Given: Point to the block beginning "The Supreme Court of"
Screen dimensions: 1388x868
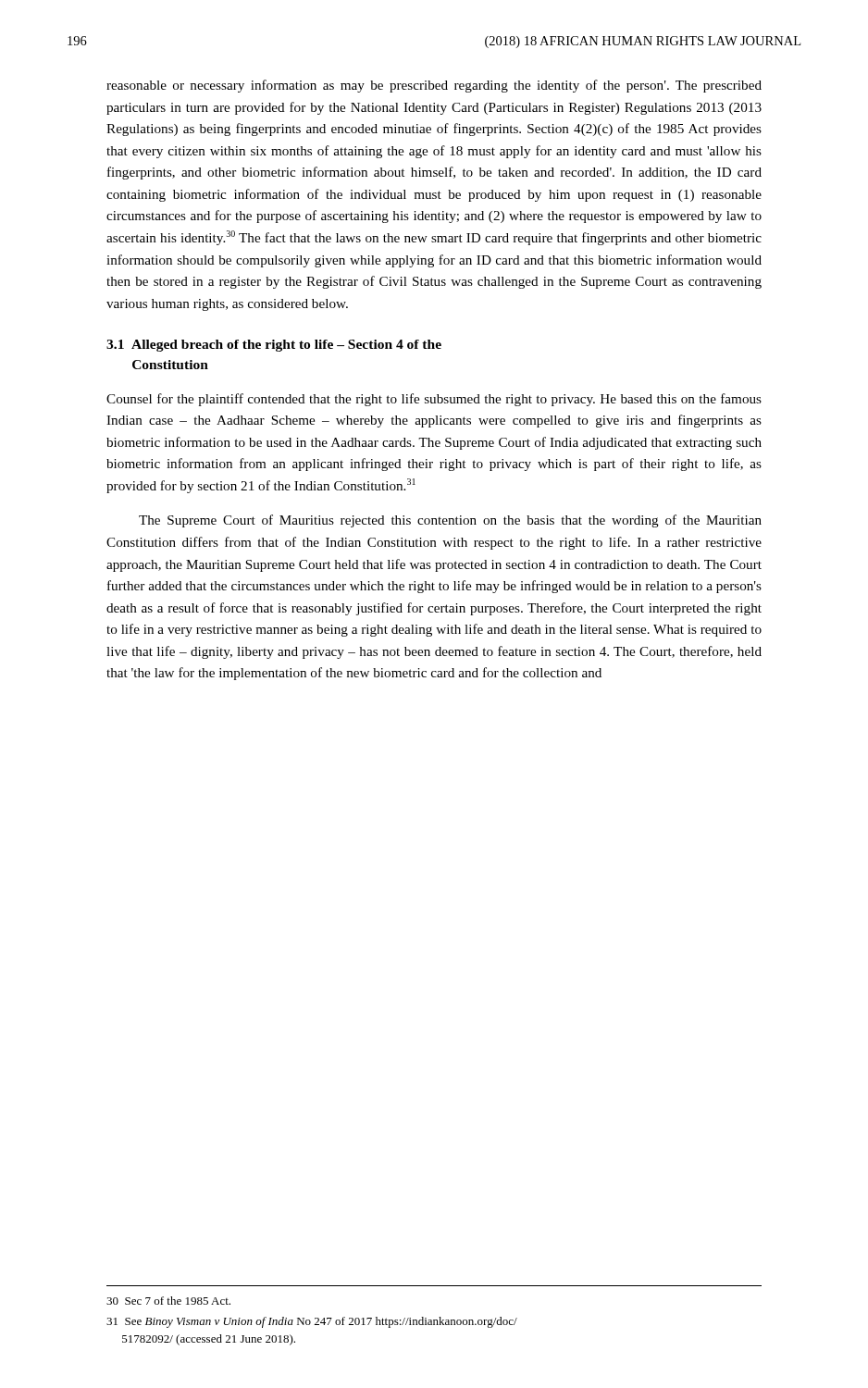Looking at the screenshot, I should [434, 596].
